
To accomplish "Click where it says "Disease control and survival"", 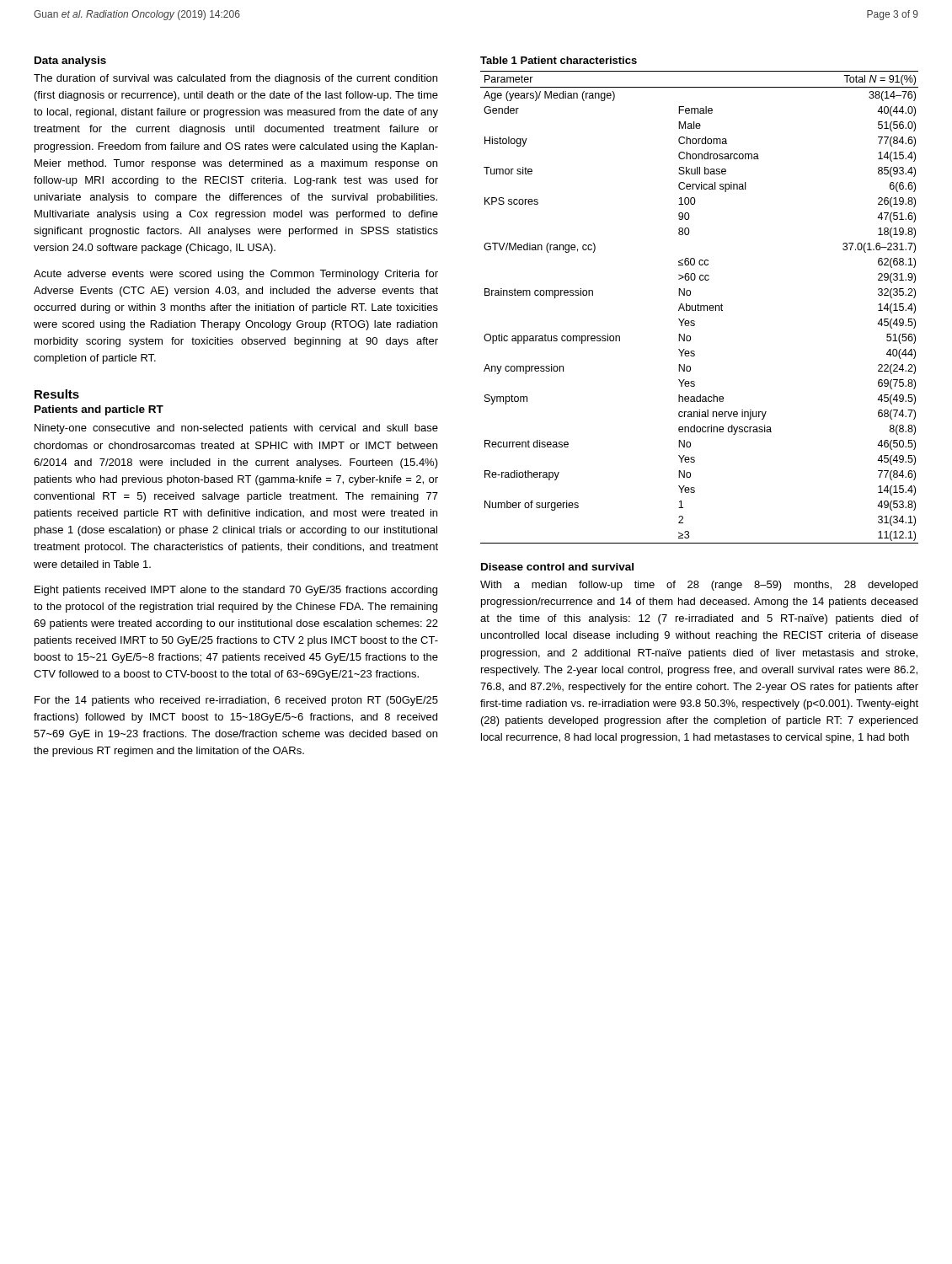I will pos(557,567).
